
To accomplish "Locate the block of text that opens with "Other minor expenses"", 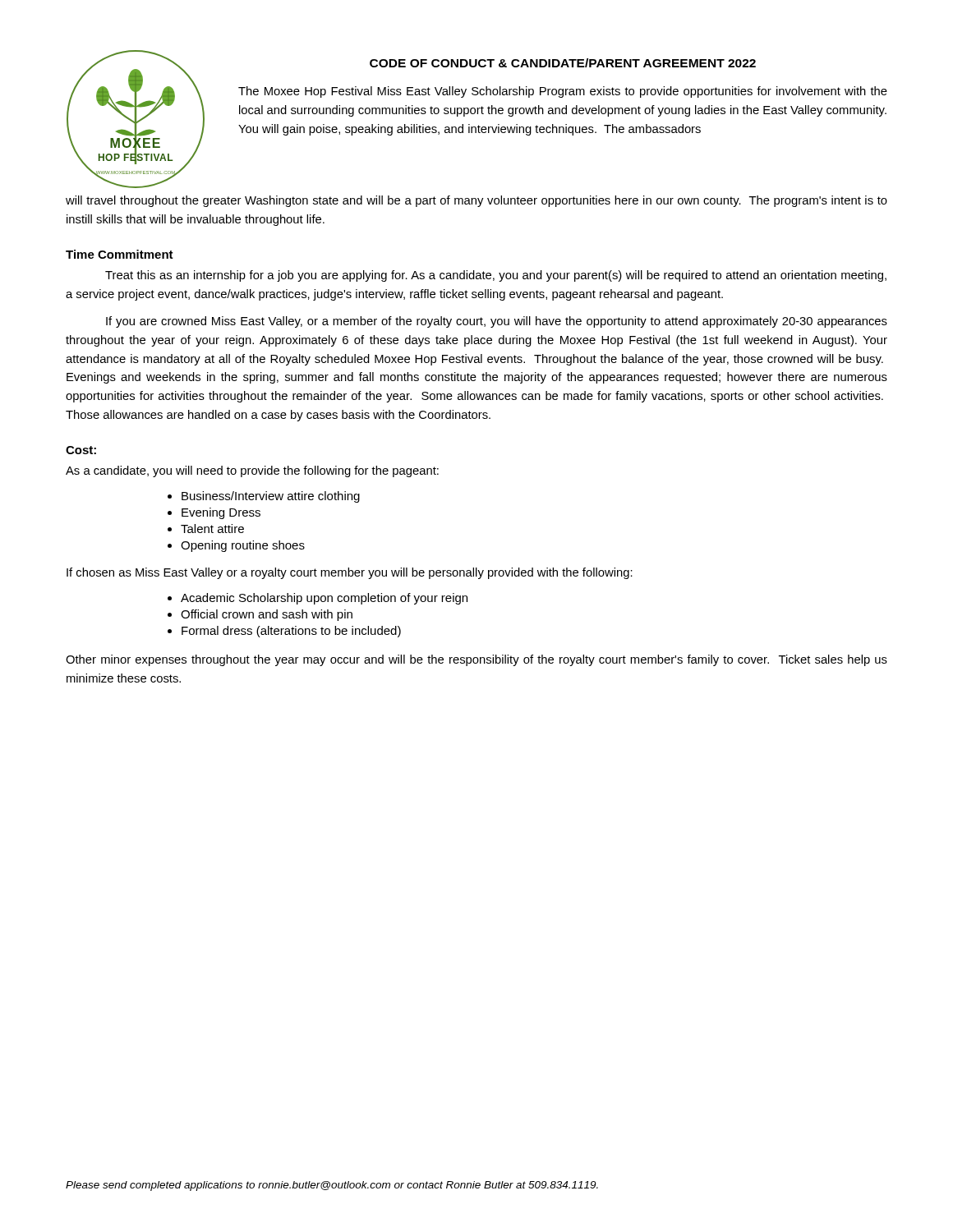I will click(x=476, y=669).
